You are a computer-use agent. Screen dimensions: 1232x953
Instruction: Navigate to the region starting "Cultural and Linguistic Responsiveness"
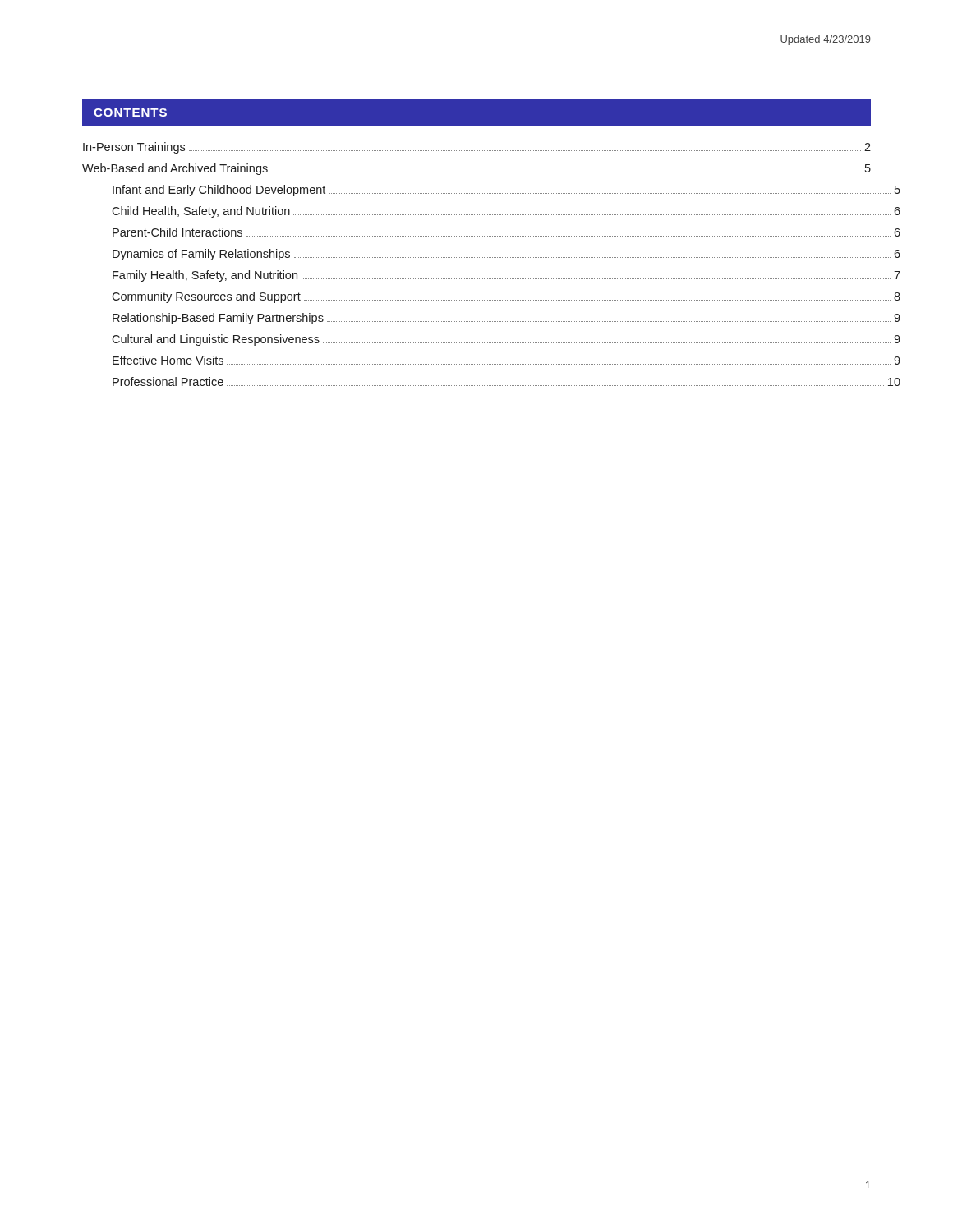point(506,339)
